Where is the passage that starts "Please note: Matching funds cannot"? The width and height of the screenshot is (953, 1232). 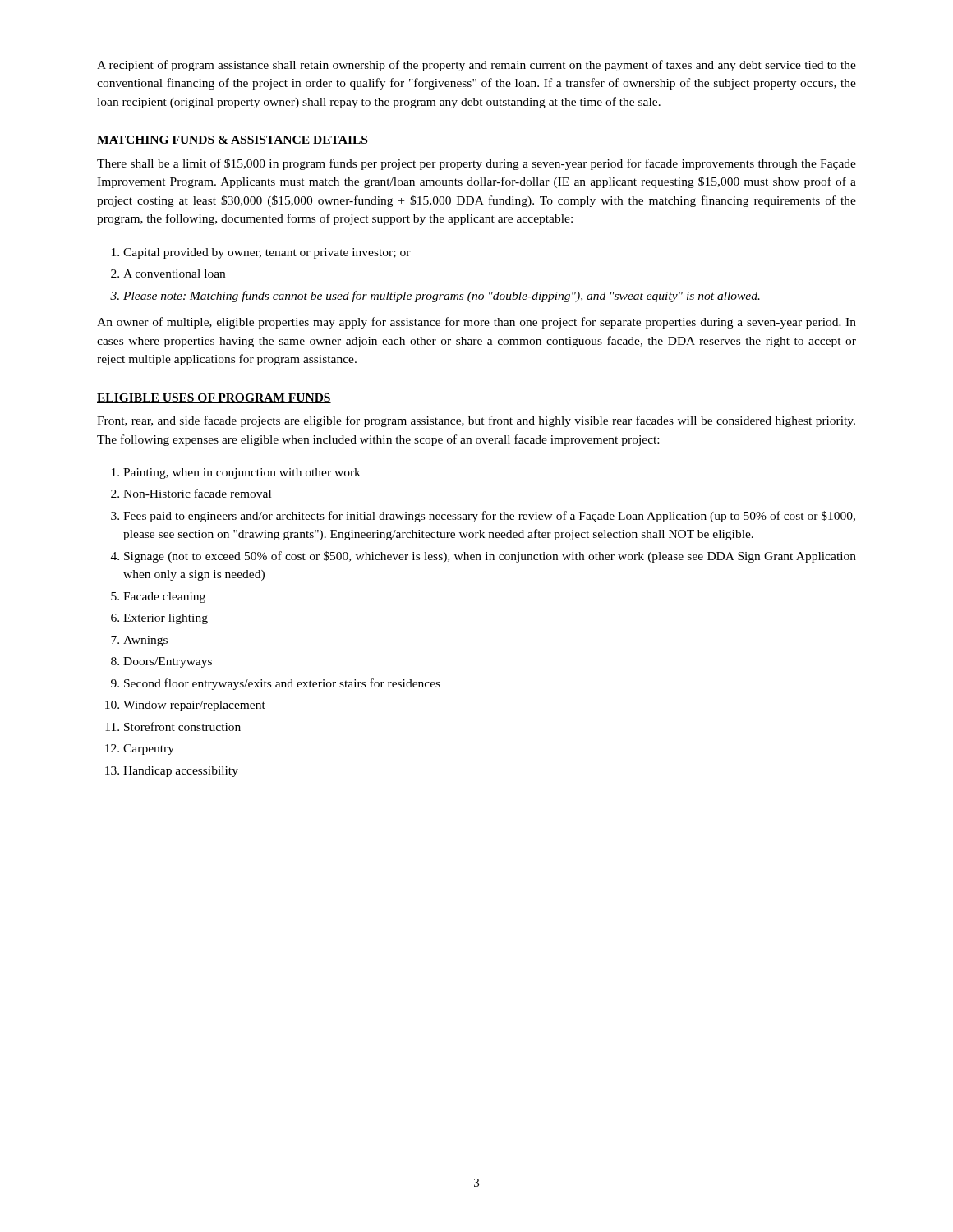tap(442, 295)
